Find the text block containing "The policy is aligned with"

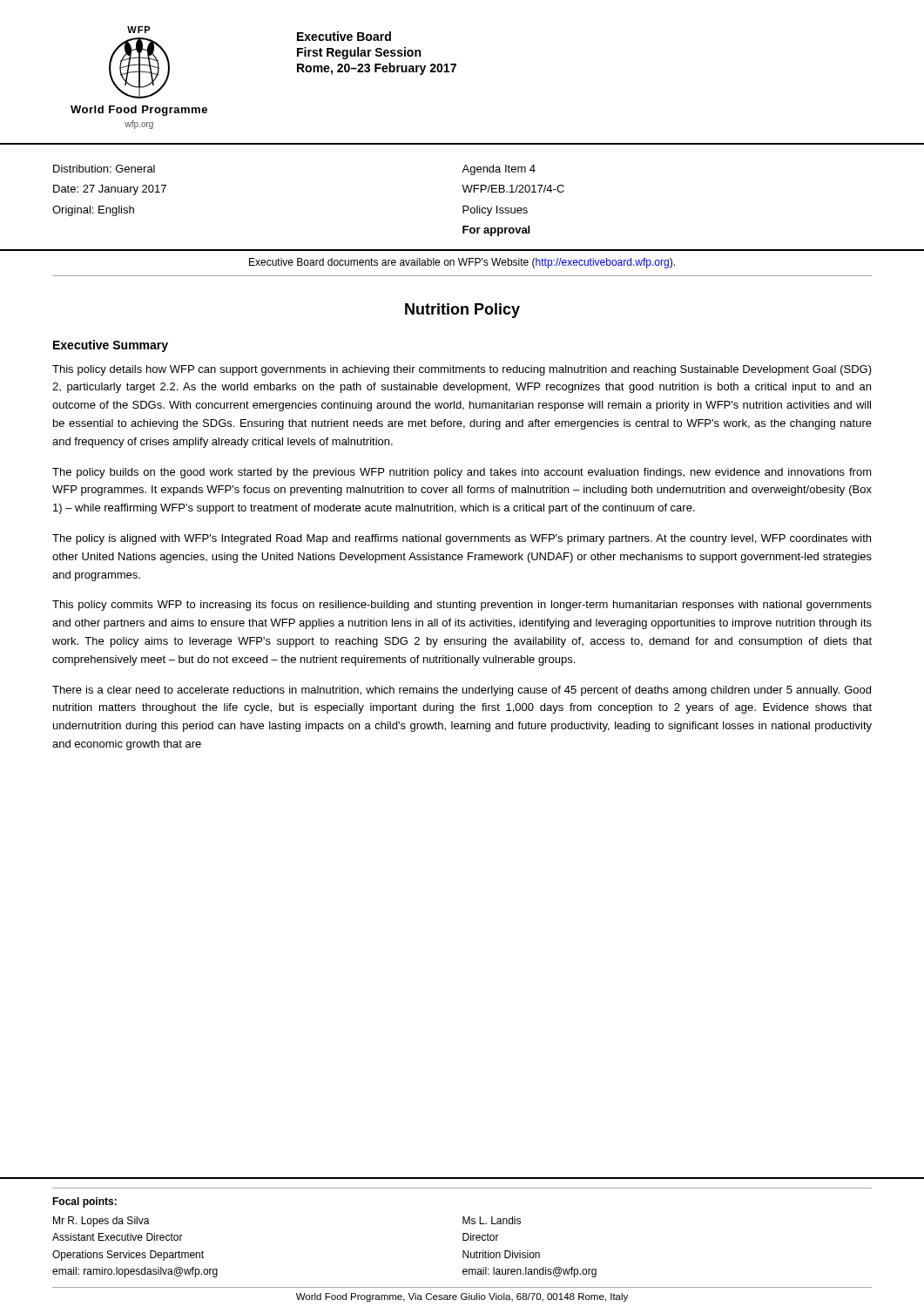462,556
